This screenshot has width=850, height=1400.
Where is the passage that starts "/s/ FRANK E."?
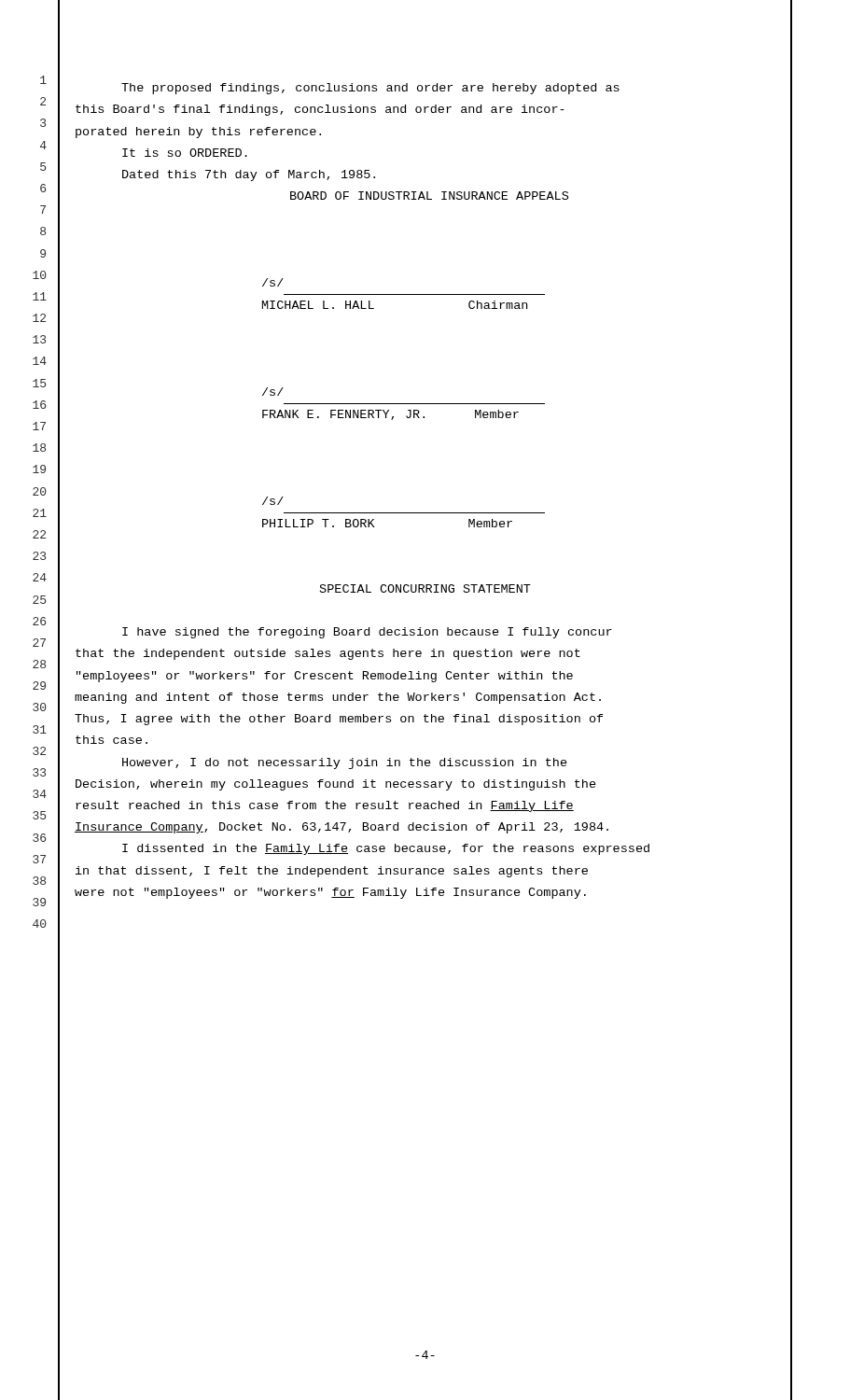pos(425,404)
